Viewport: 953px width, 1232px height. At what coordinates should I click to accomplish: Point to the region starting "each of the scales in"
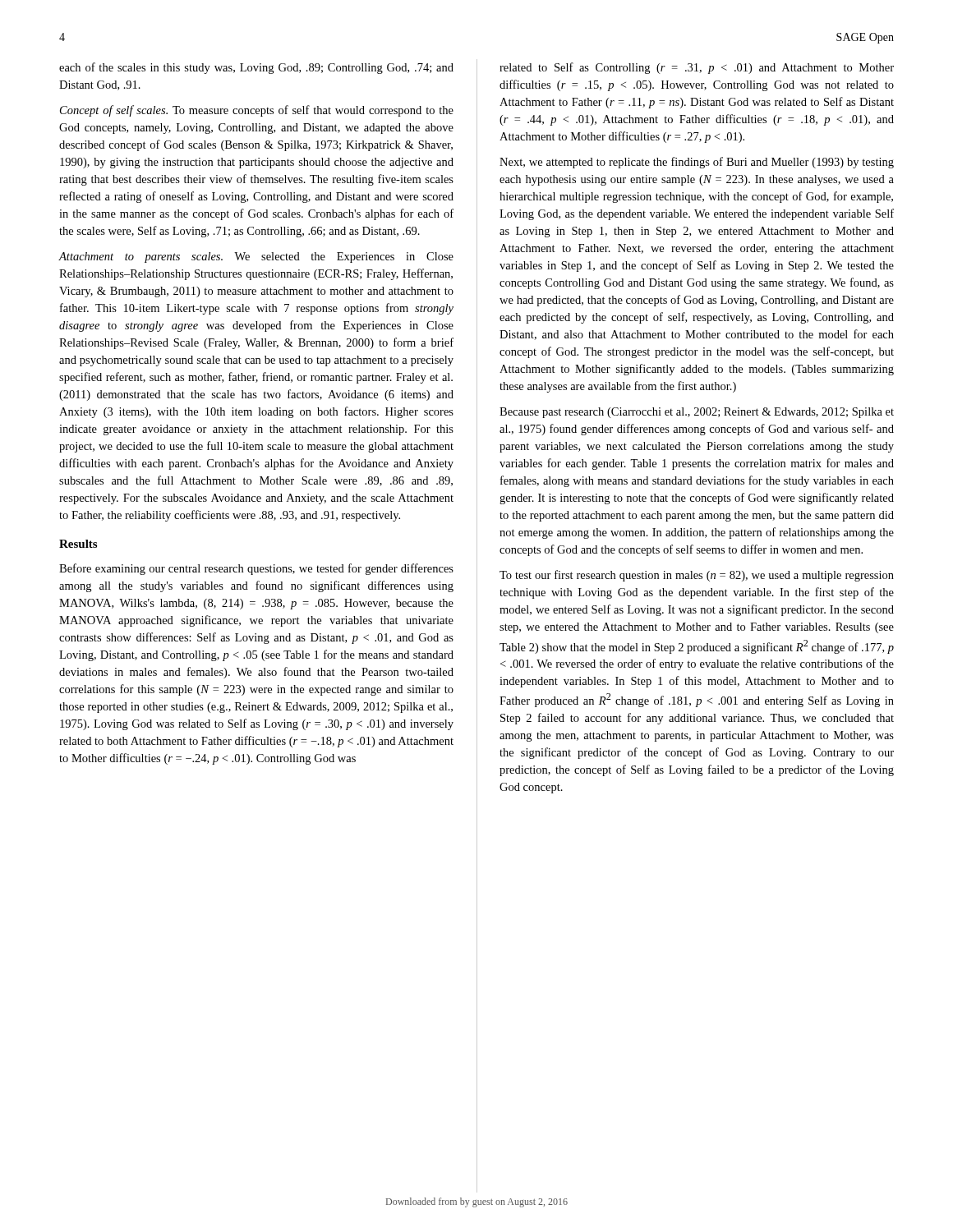pyautogui.click(x=256, y=76)
